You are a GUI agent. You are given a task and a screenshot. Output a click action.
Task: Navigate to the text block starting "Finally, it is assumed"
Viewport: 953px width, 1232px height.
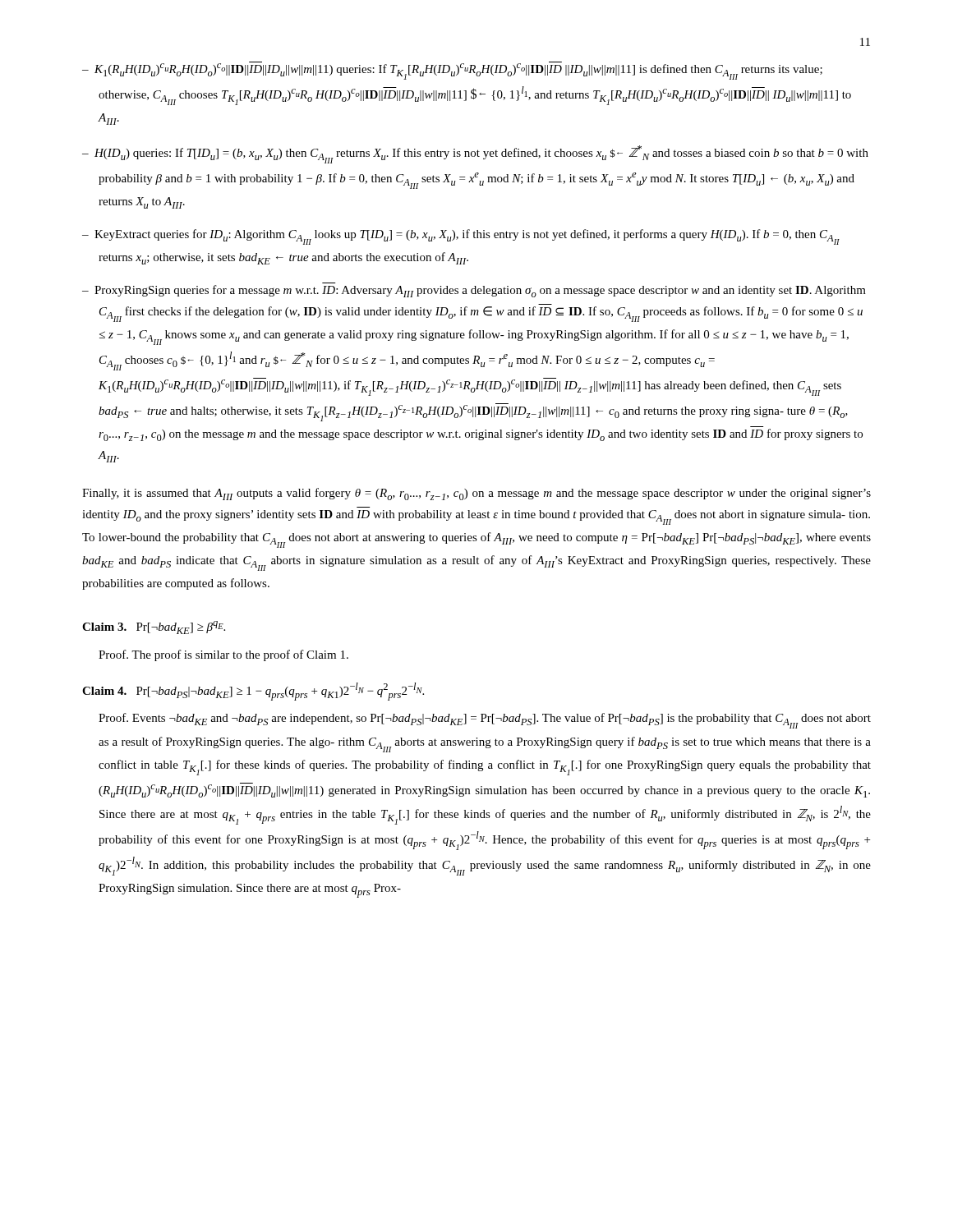tap(476, 538)
